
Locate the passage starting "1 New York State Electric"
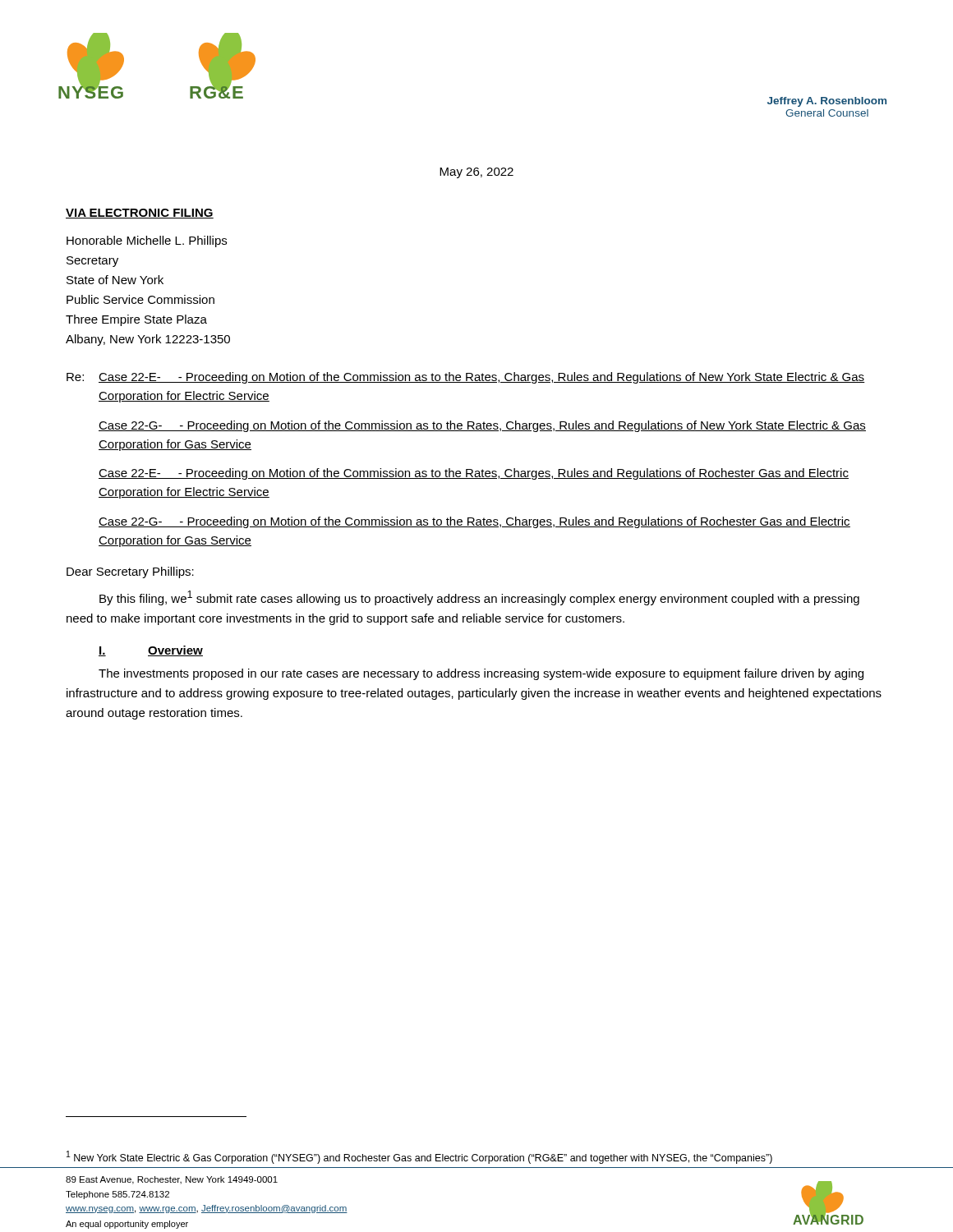click(x=419, y=1157)
